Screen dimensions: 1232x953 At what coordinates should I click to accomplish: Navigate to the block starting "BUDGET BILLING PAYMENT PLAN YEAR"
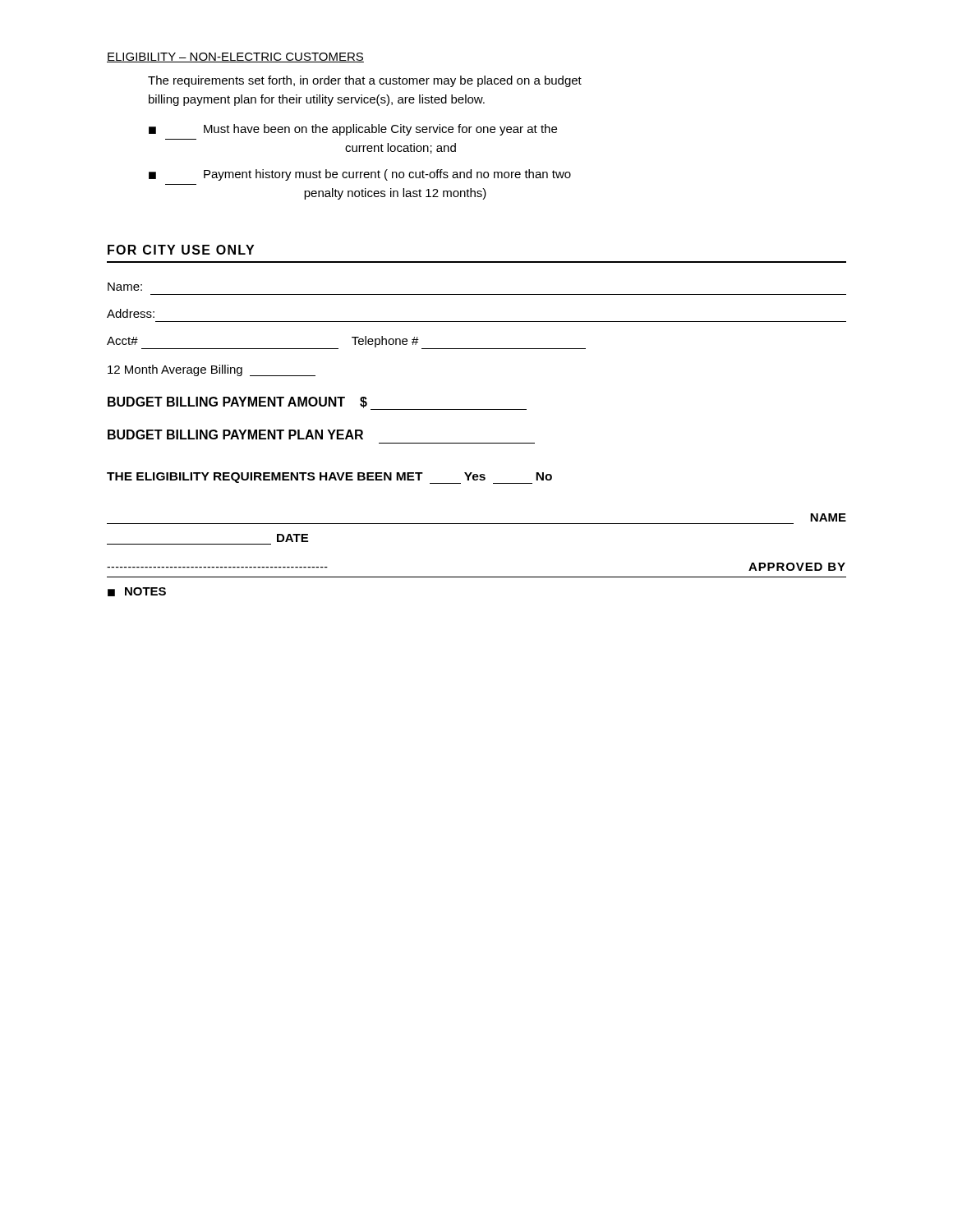click(x=321, y=436)
